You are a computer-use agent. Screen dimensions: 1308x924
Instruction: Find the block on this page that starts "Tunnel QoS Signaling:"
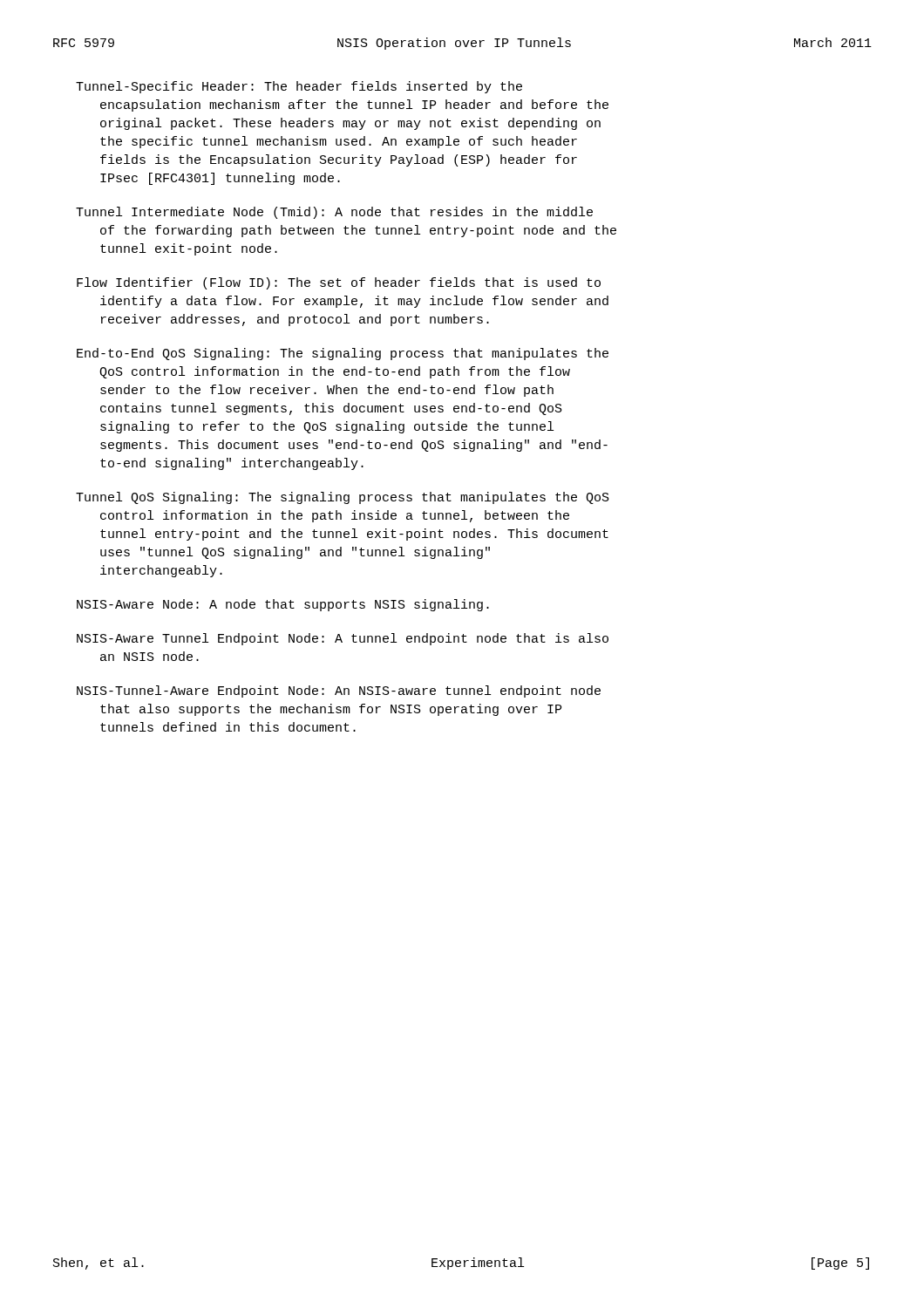(462, 535)
